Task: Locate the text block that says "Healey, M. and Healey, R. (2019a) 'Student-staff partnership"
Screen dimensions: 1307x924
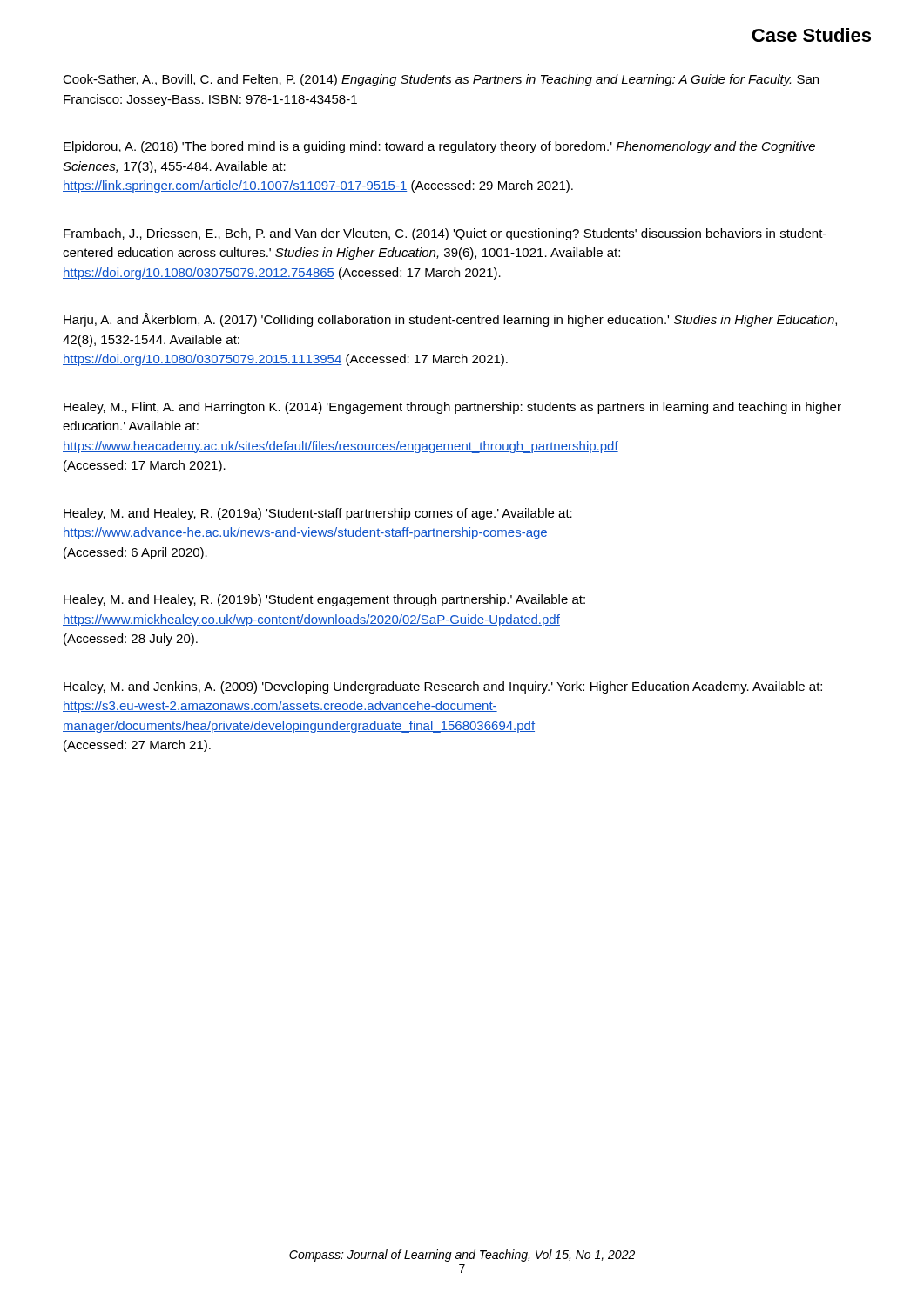Action: tap(318, 532)
